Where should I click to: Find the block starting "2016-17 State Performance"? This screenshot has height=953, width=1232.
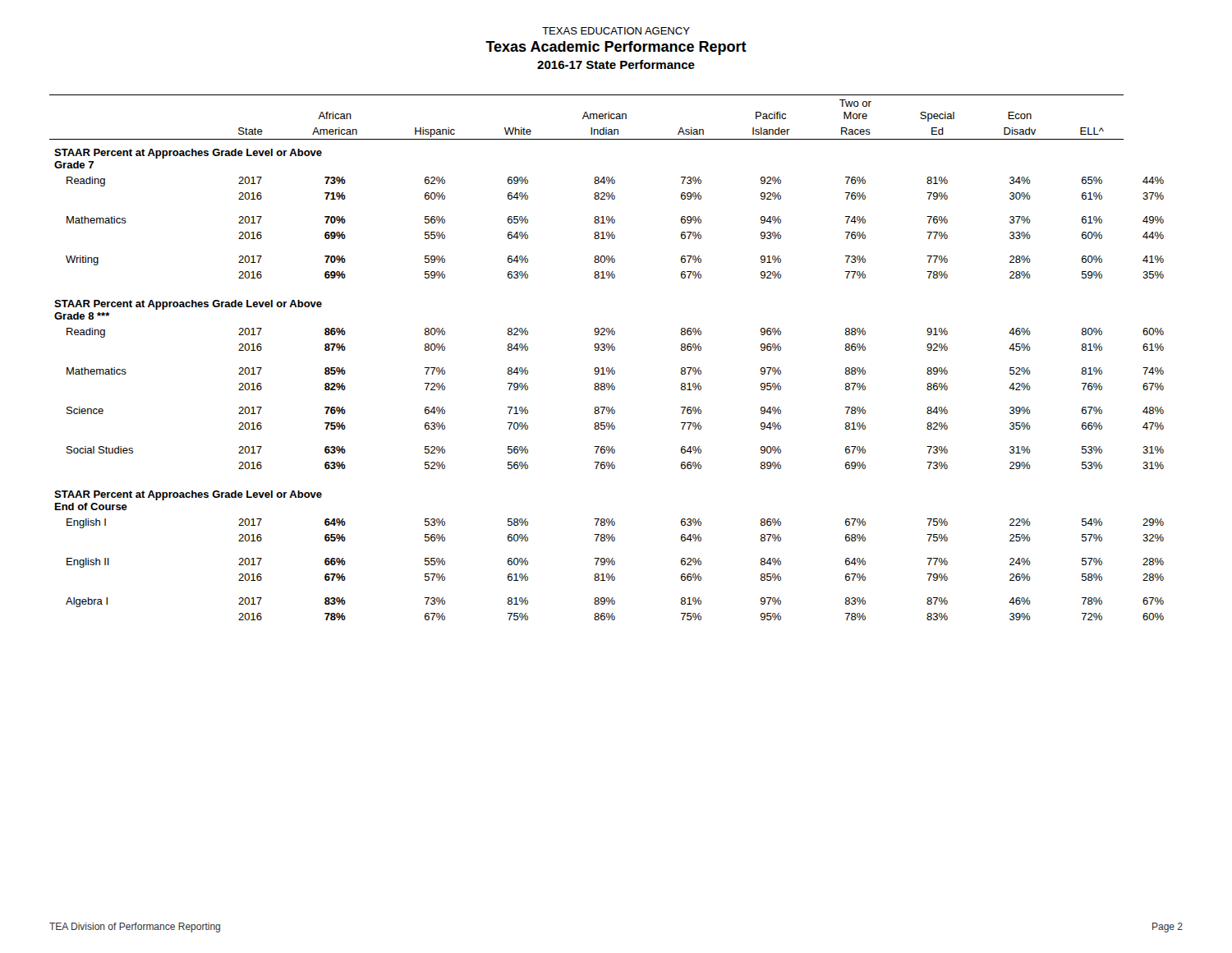pyautogui.click(x=616, y=64)
